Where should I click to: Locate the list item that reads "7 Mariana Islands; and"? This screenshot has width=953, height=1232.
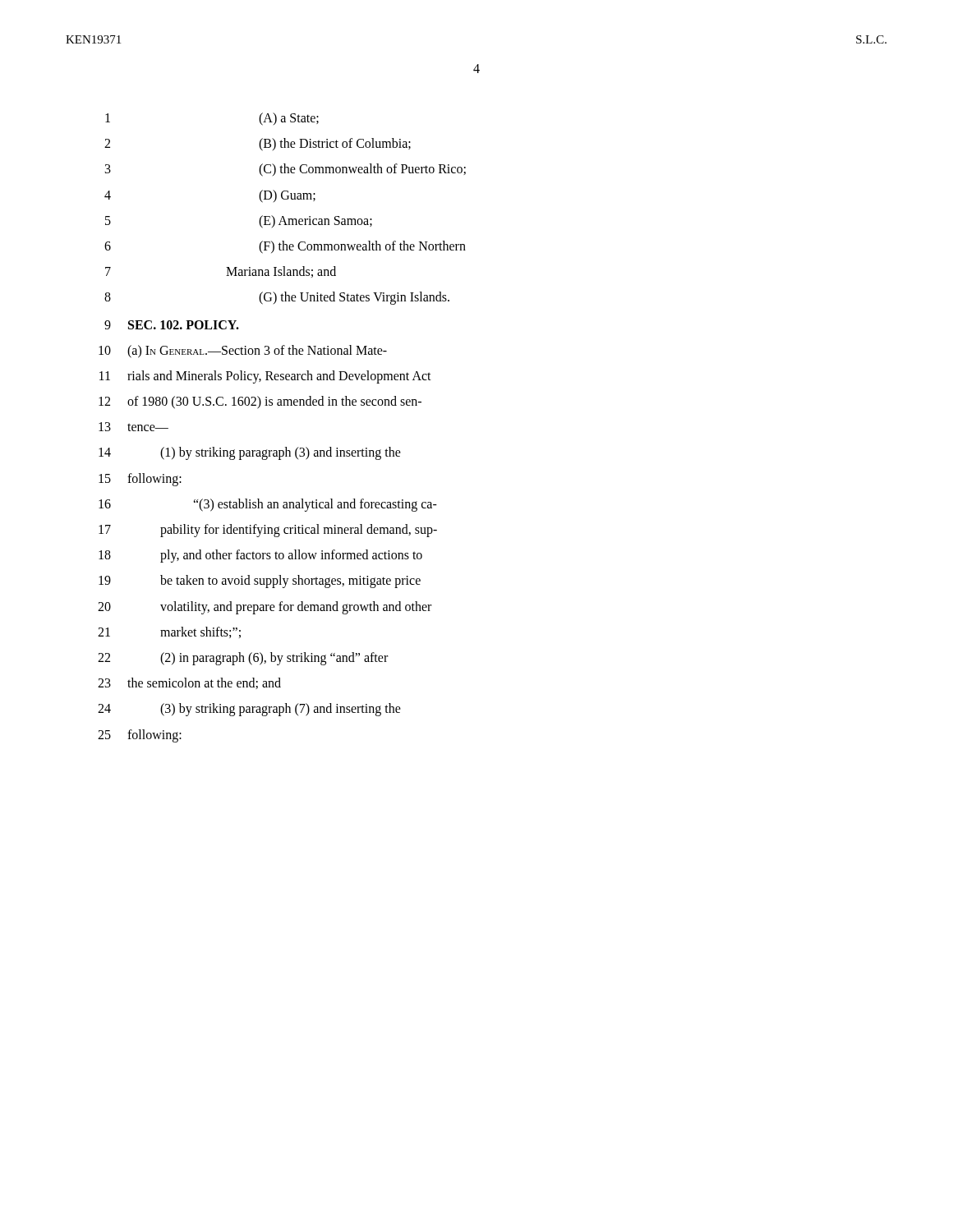pos(108,271)
